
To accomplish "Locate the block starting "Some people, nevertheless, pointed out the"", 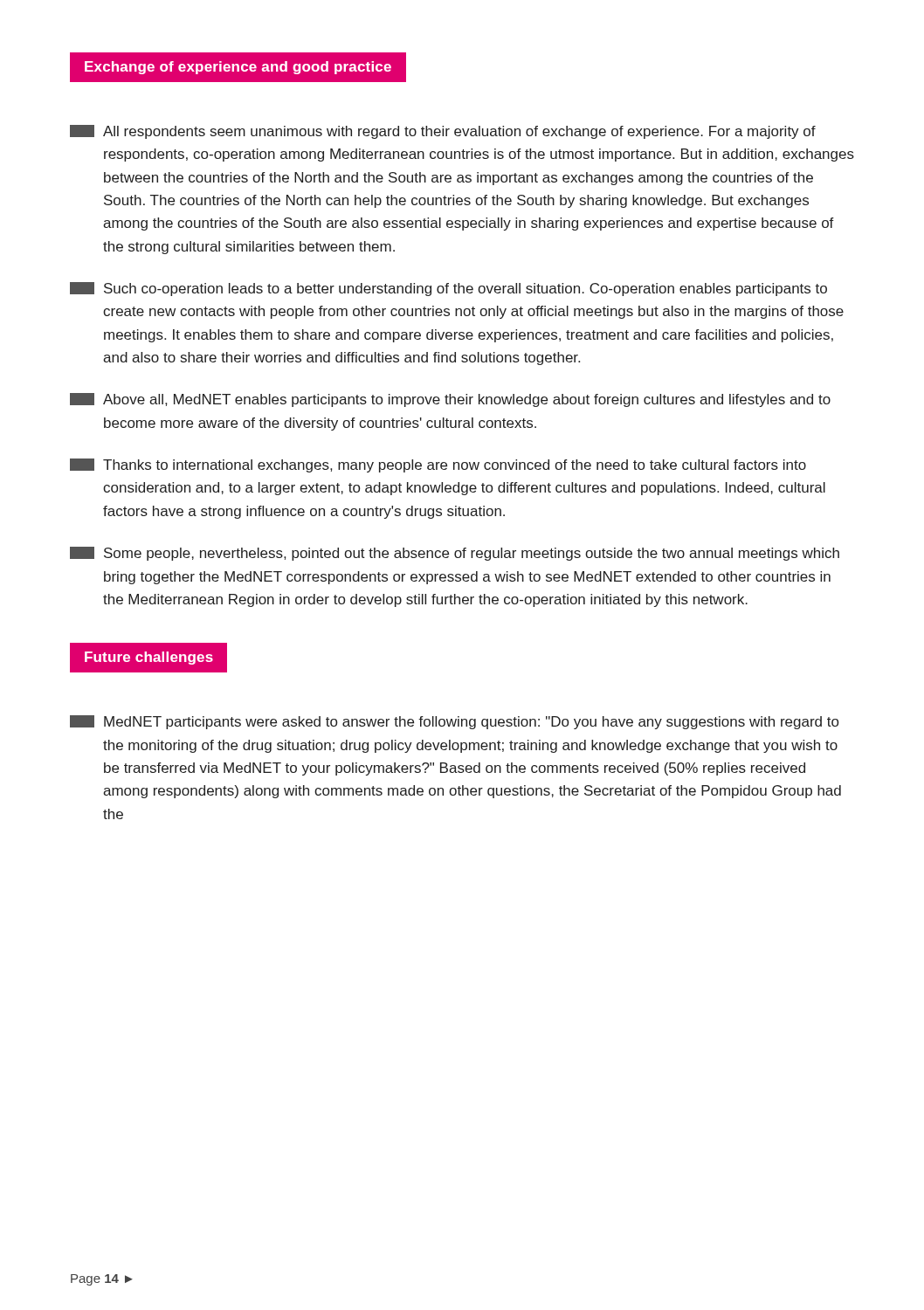I will tap(462, 577).
